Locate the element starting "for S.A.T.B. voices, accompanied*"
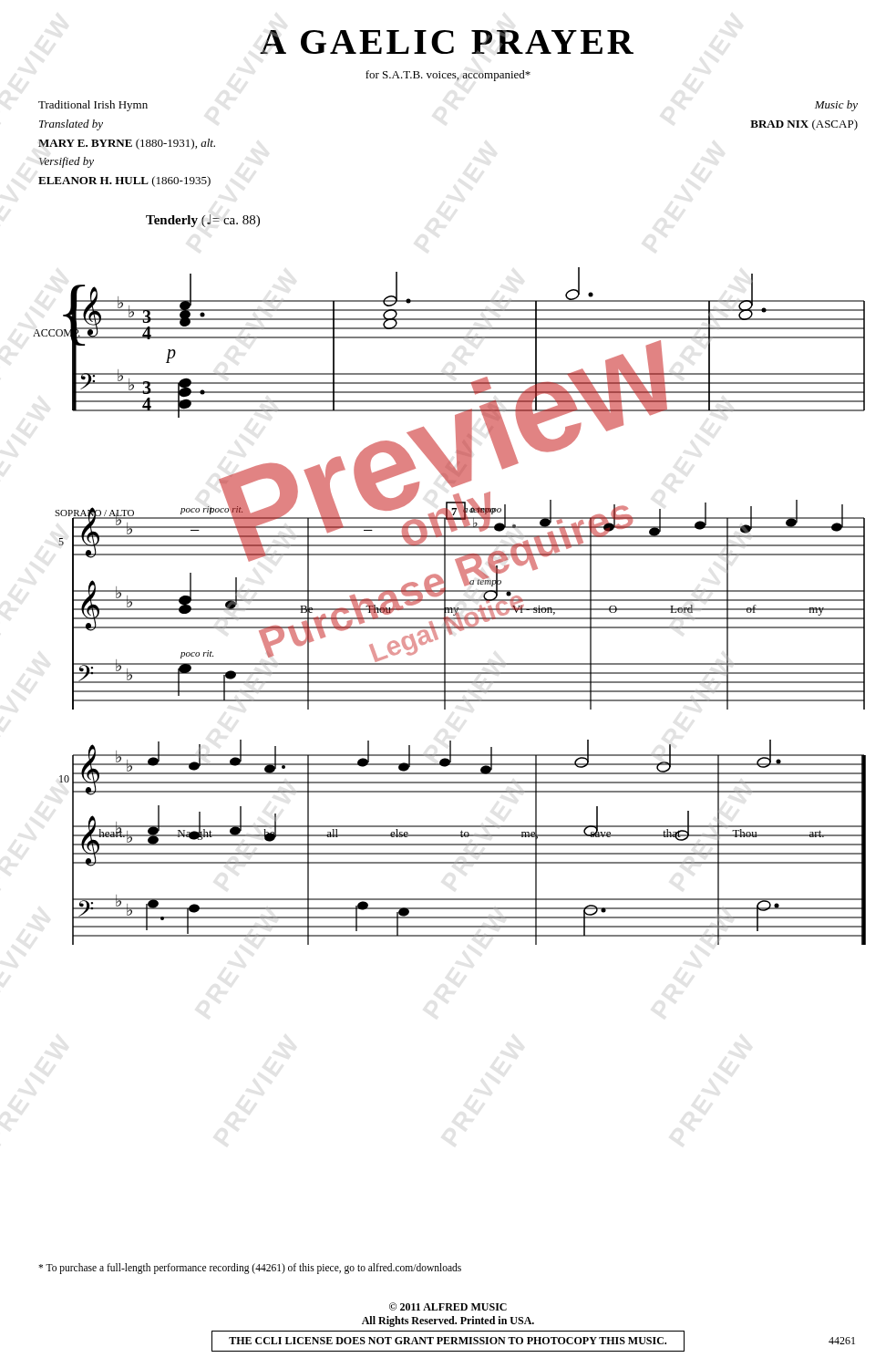Image resolution: width=896 pixels, height=1368 pixels. tap(448, 74)
